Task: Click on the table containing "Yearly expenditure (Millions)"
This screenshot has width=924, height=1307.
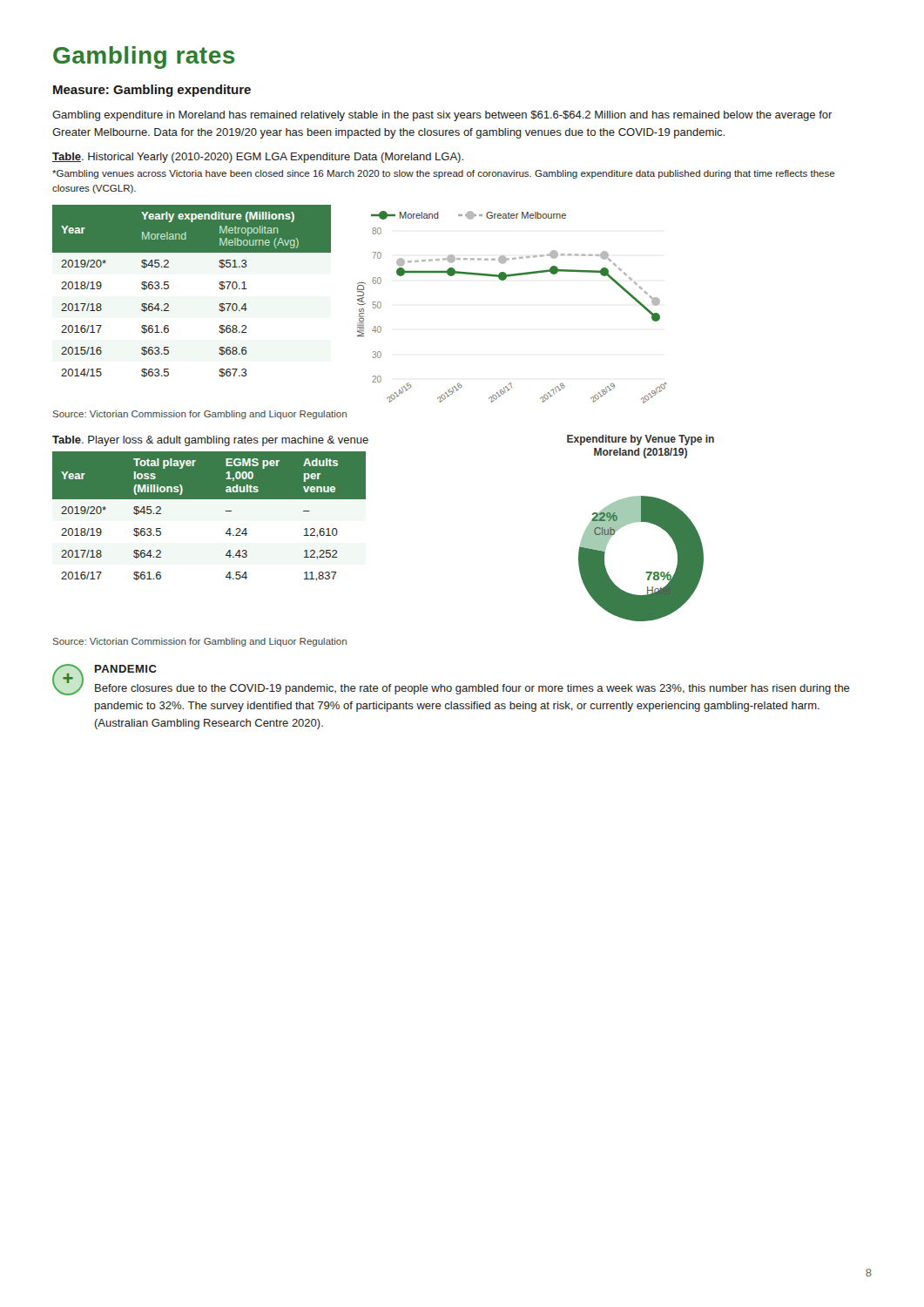Action: point(196,294)
